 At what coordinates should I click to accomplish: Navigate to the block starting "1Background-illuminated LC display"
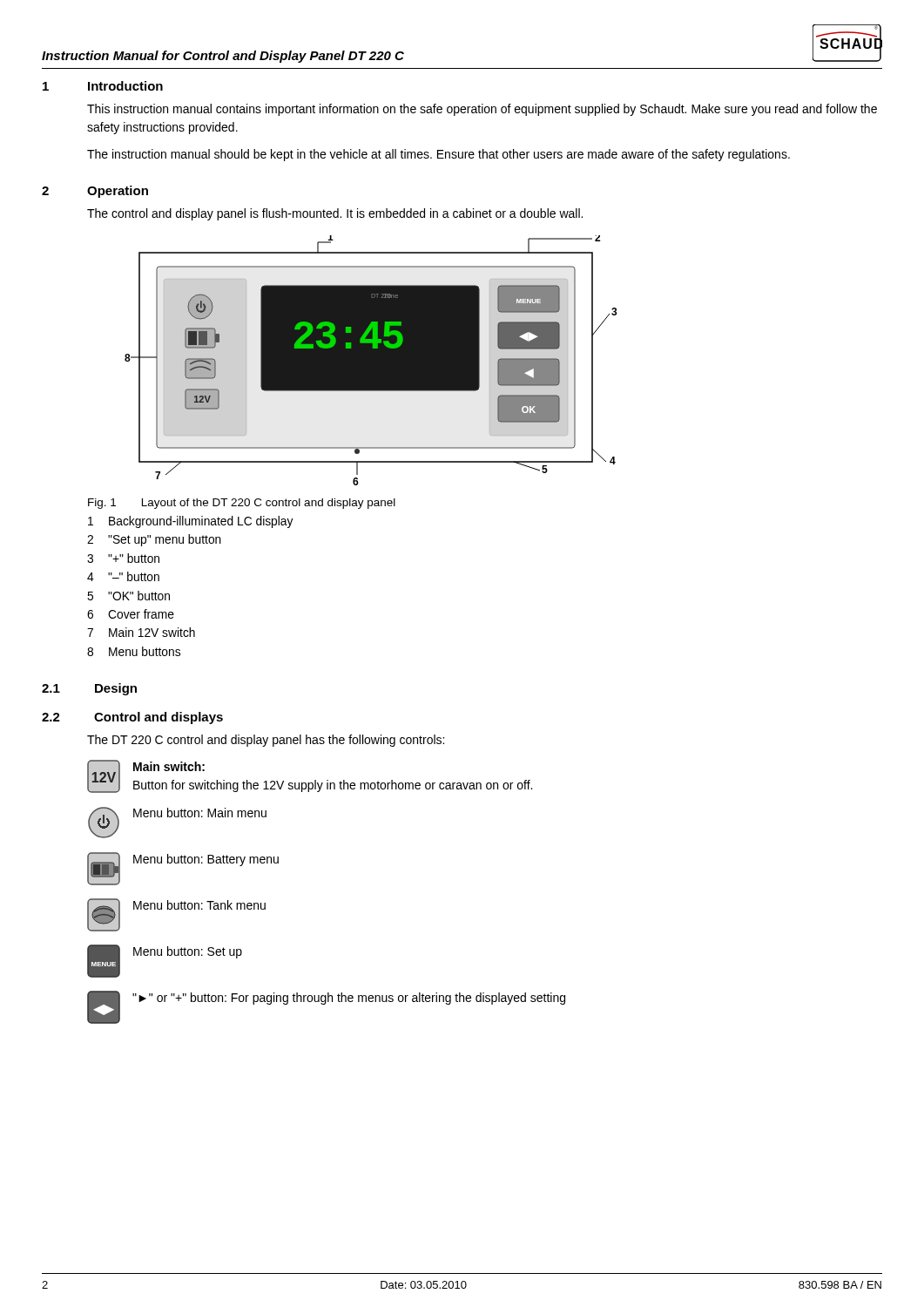tap(190, 522)
